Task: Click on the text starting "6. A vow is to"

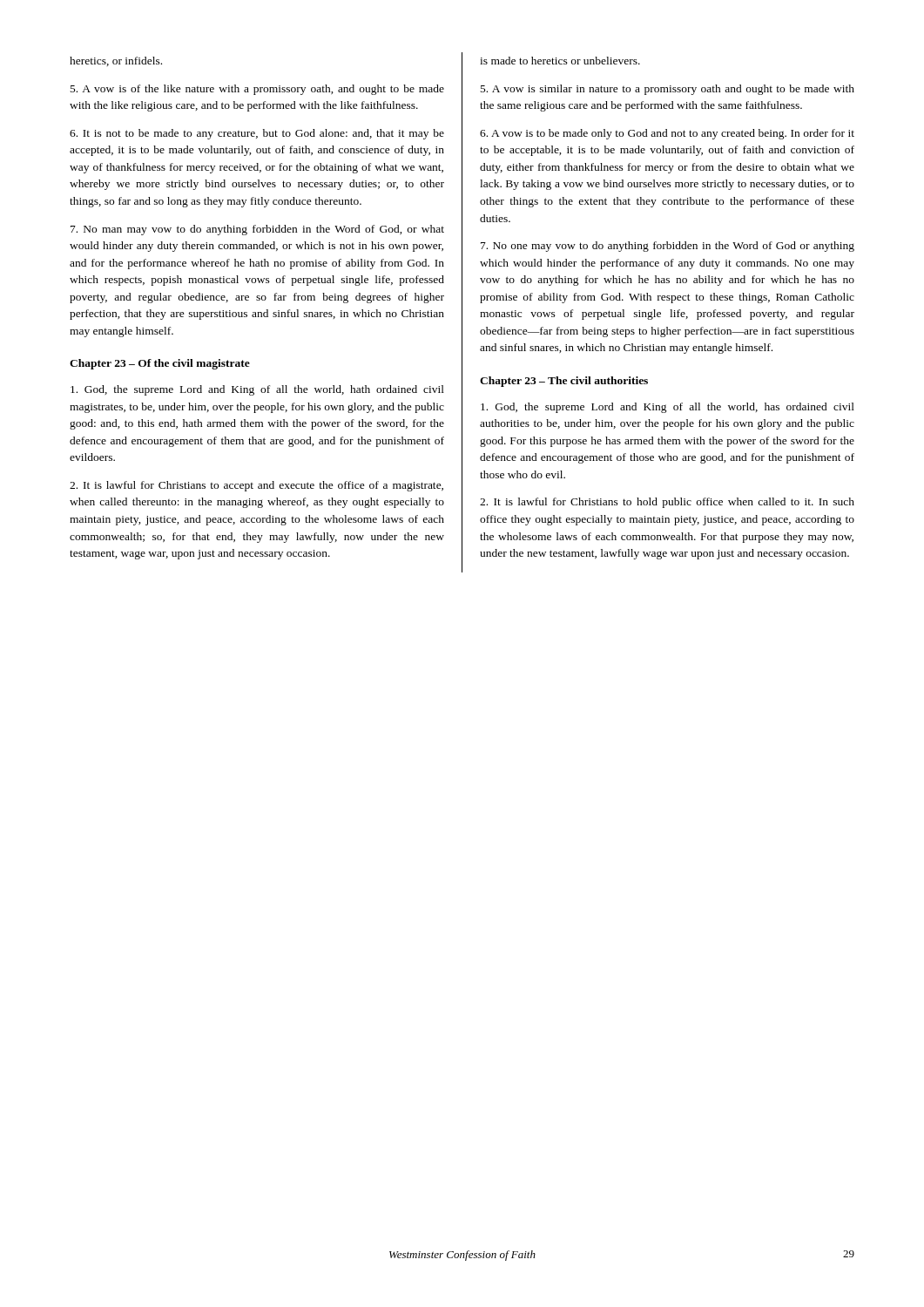Action: (667, 175)
